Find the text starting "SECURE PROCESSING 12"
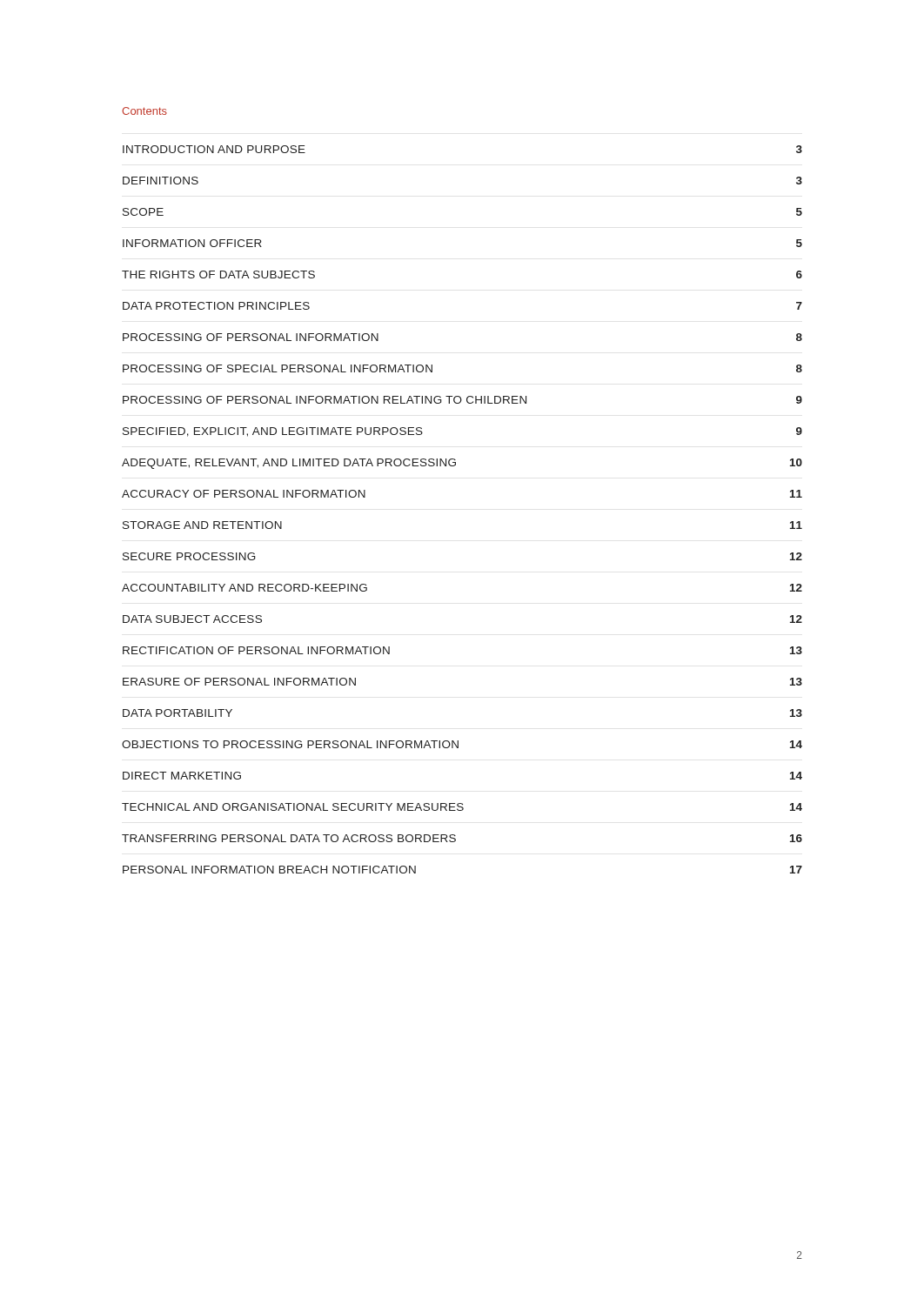 tap(187, 556)
